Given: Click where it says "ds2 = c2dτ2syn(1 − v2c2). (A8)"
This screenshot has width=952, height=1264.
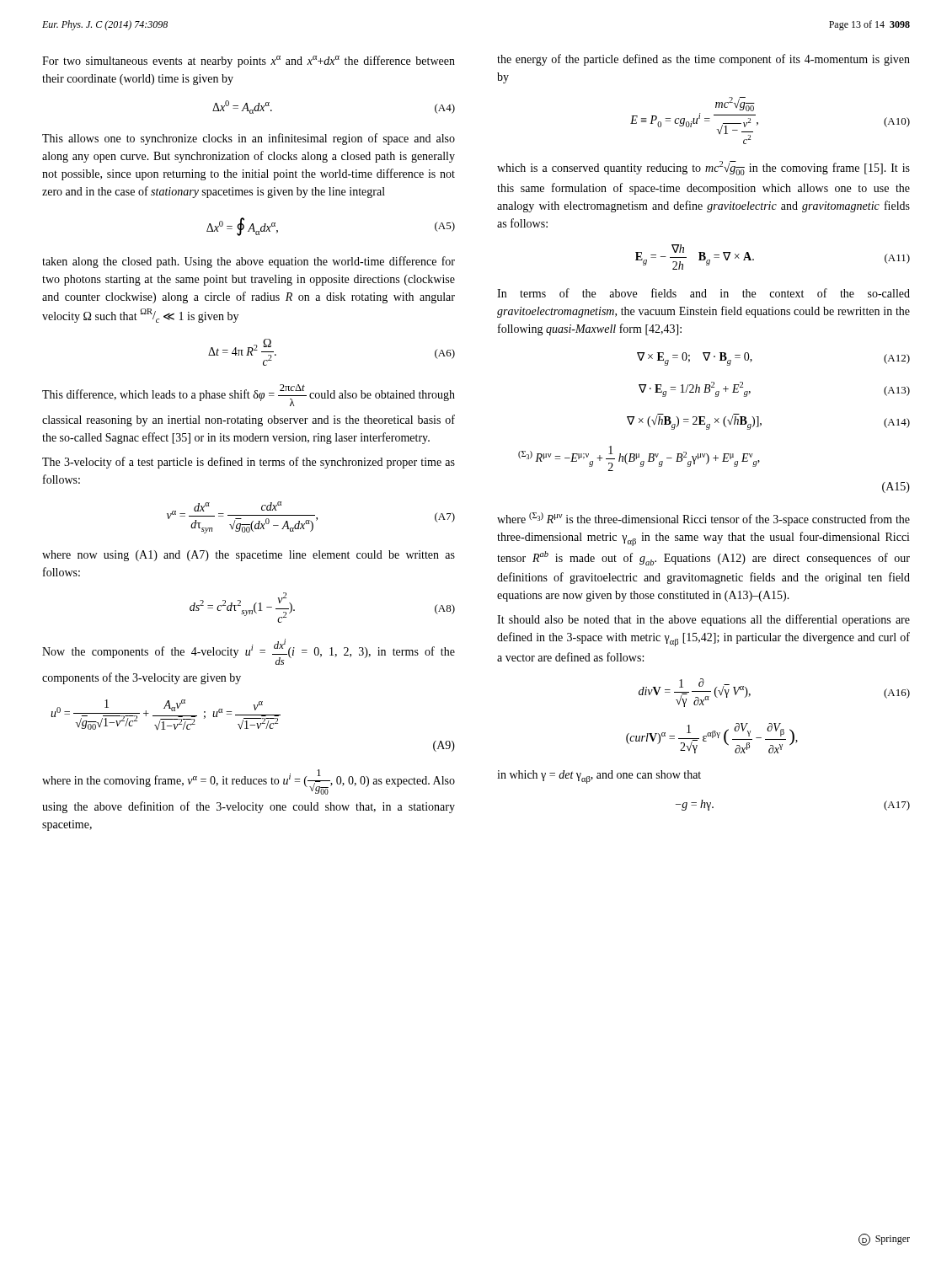Looking at the screenshot, I should 249,608.
